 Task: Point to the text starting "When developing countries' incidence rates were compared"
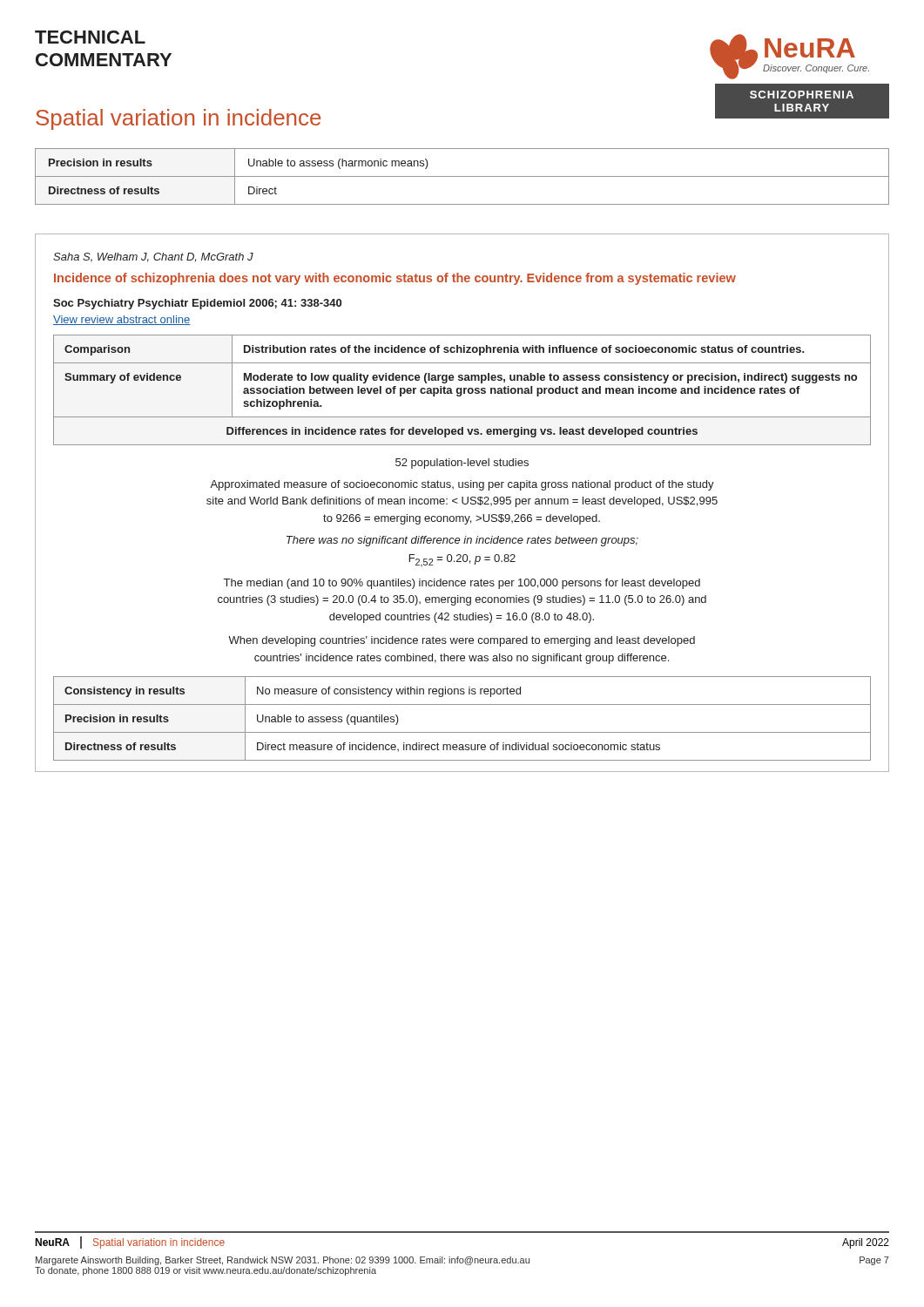[x=462, y=649]
